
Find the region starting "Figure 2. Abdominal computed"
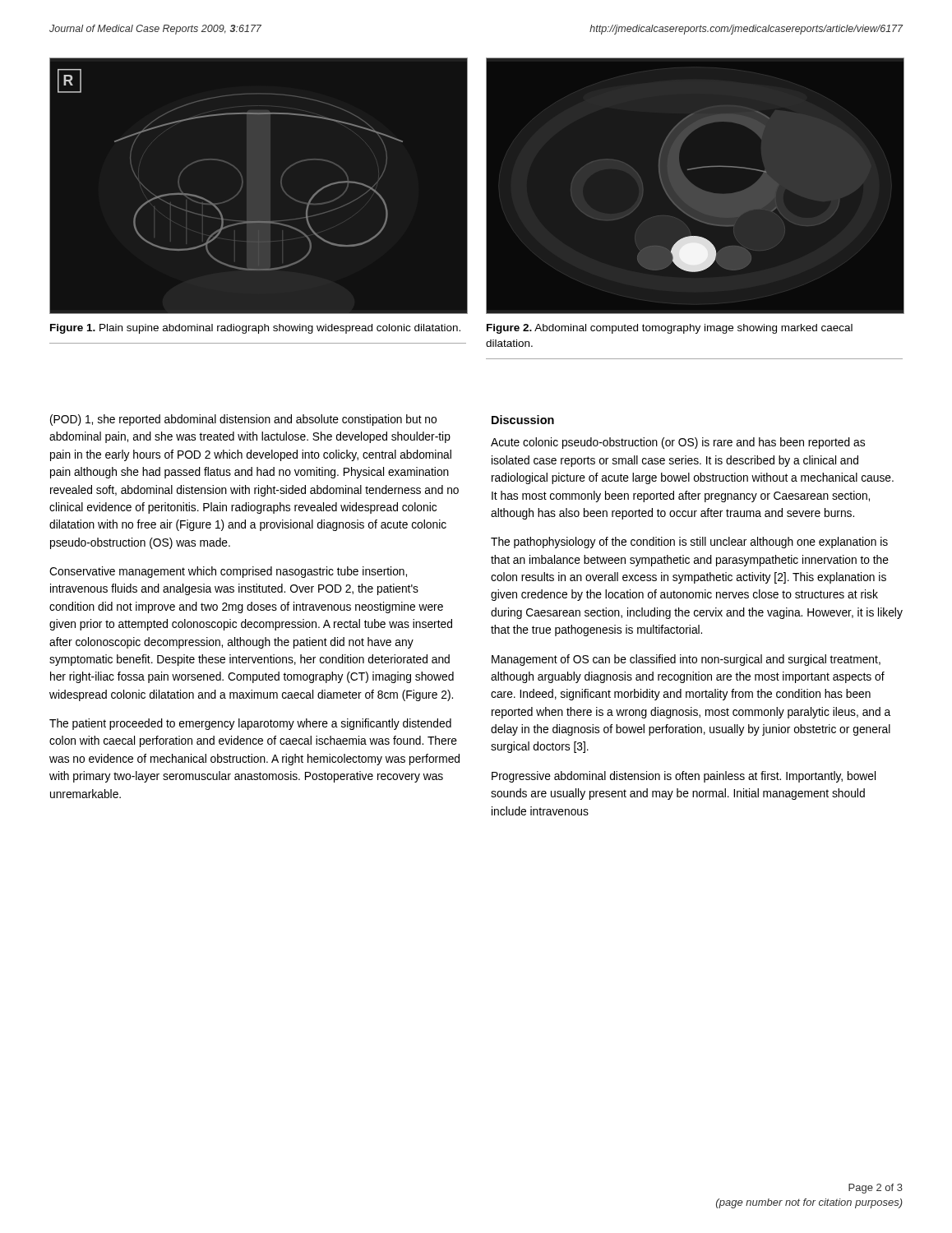coord(669,335)
